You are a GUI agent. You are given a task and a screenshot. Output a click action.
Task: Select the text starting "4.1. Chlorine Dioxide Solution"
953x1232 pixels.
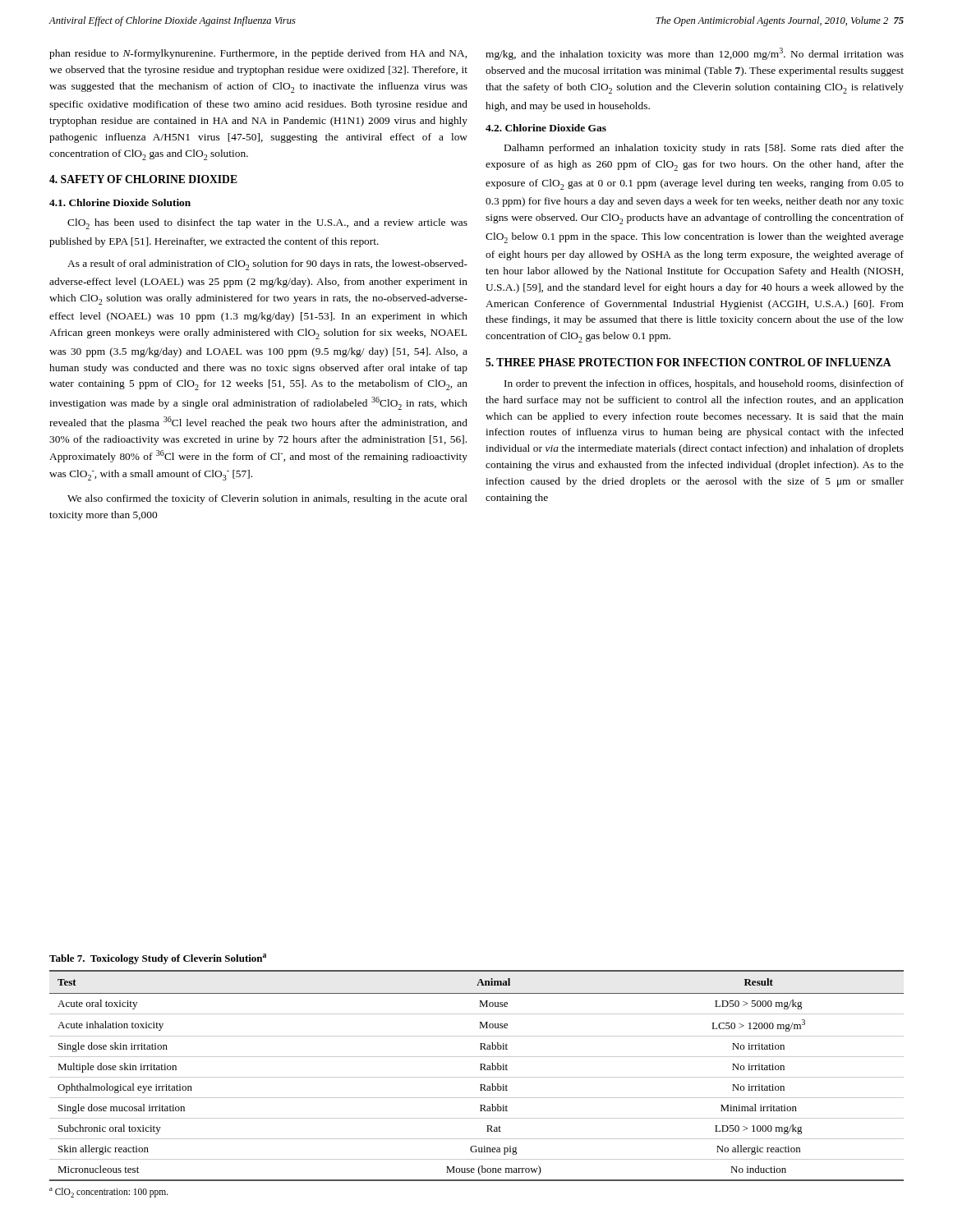(120, 203)
